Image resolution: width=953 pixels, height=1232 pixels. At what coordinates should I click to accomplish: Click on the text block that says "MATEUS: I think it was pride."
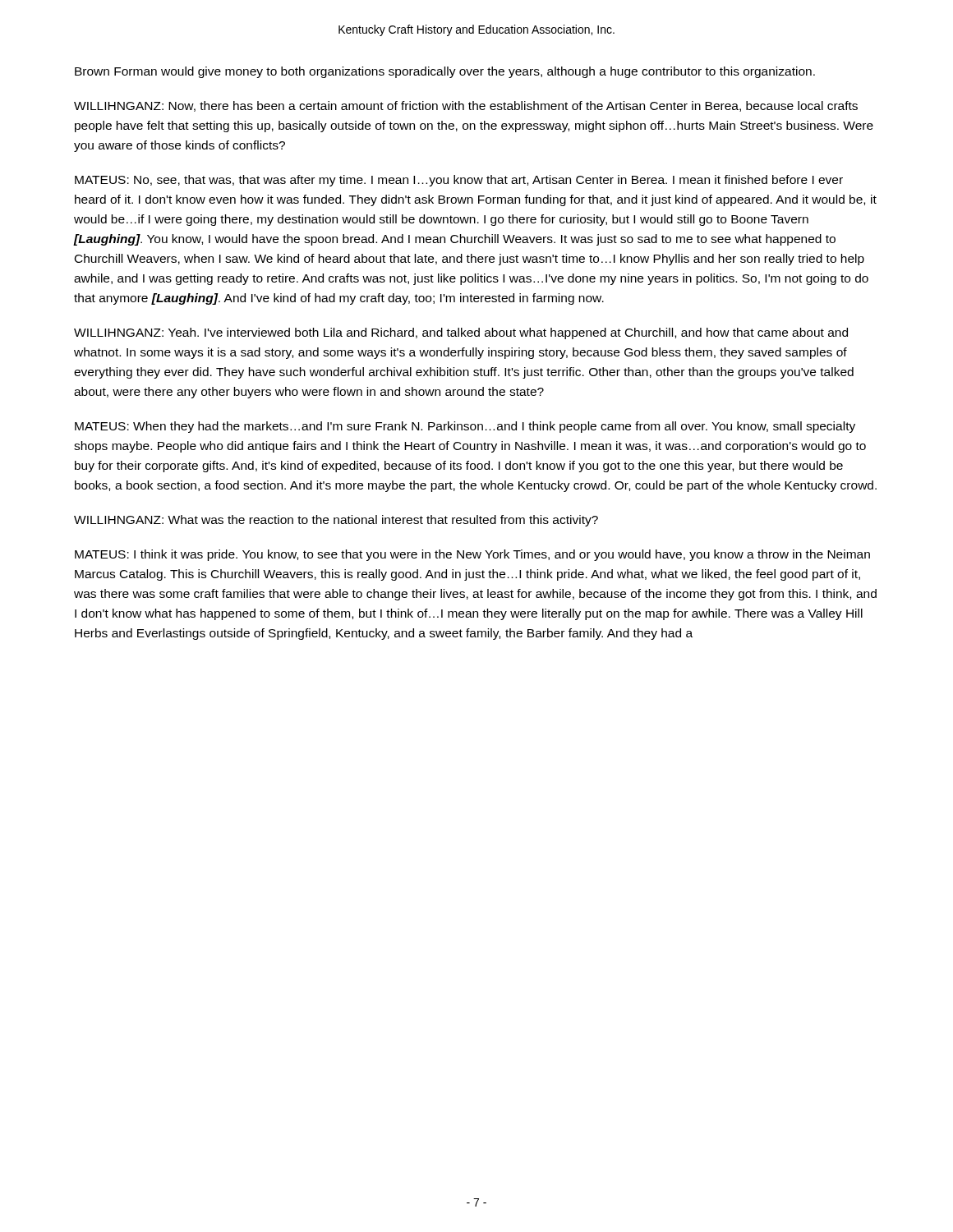[476, 594]
